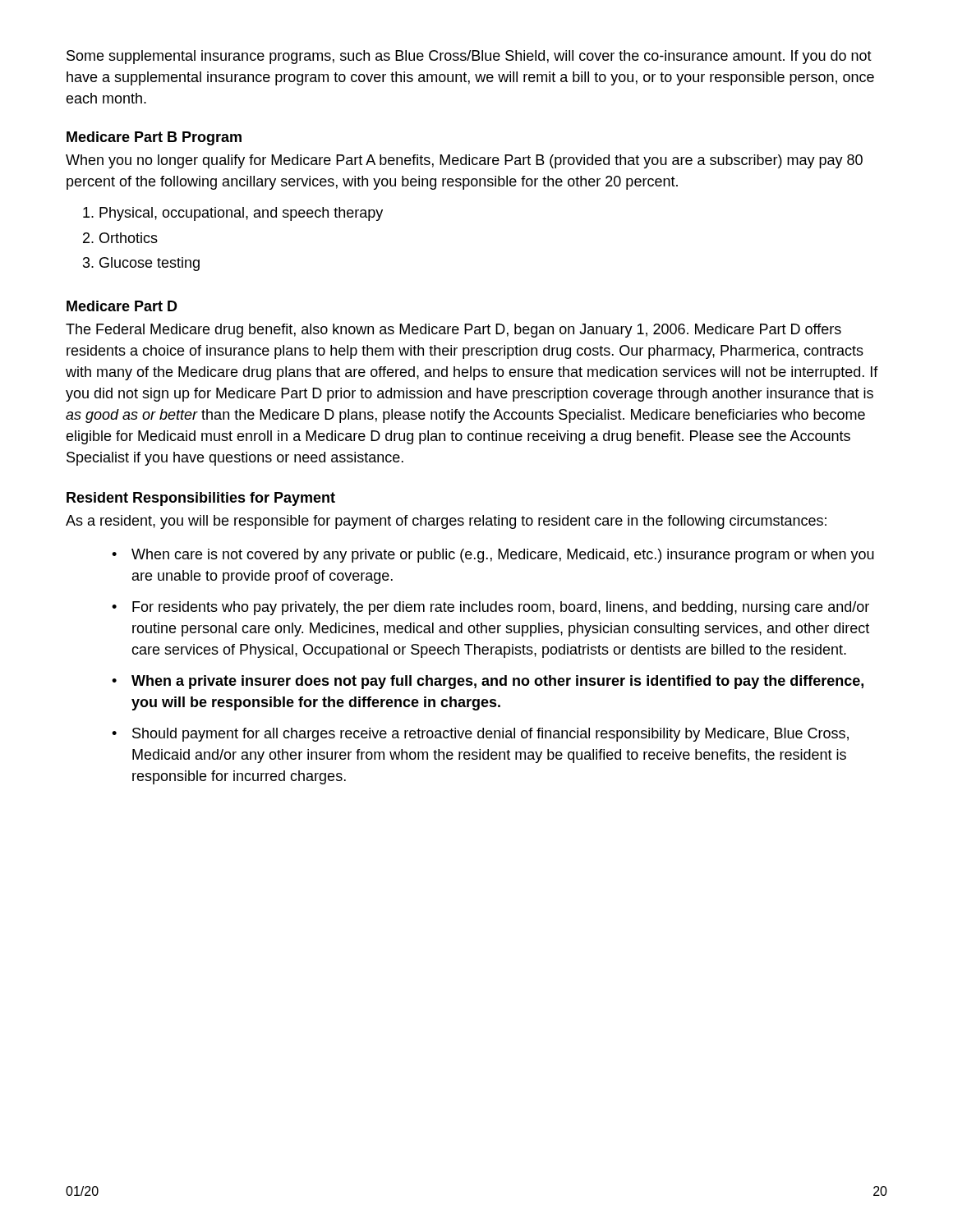Find the list item that says "When a private insurer does not pay full"
The width and height of the screenshot is (953, 1232).
pos(498,692)
